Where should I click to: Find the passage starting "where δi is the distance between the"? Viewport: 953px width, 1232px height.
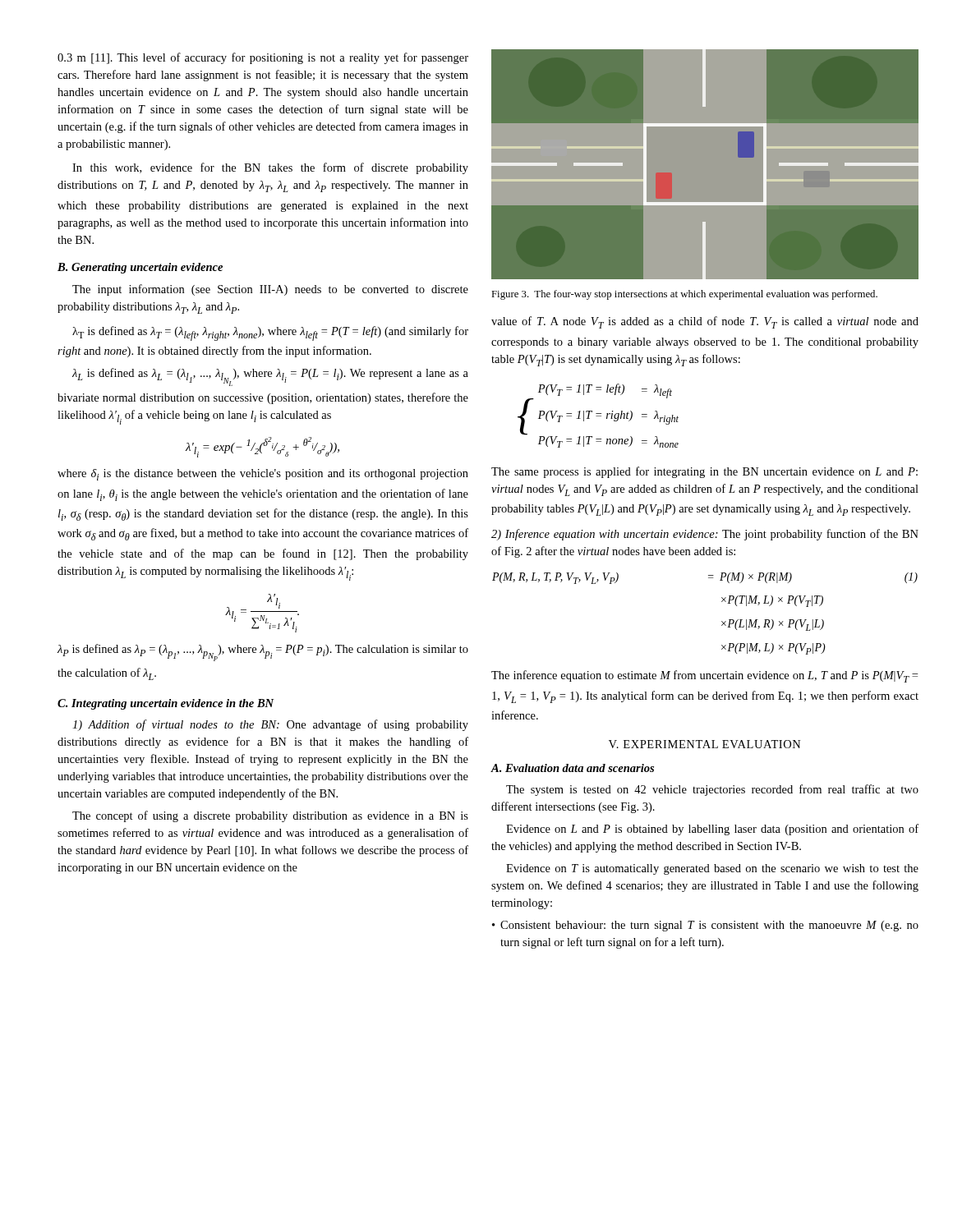(x=263, y=525)
